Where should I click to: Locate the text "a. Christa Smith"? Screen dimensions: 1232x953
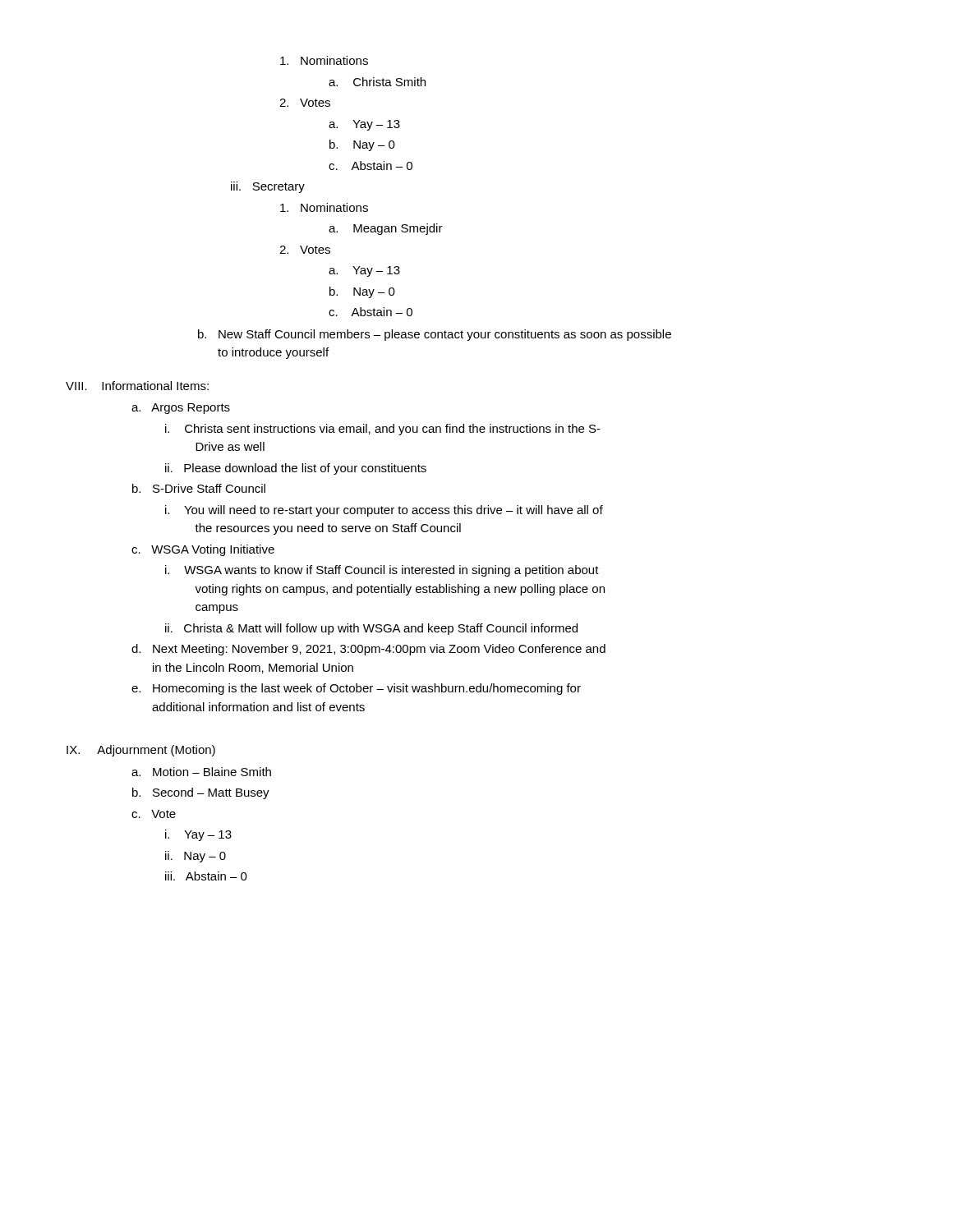pyautogui.click(x=378, y=81)
